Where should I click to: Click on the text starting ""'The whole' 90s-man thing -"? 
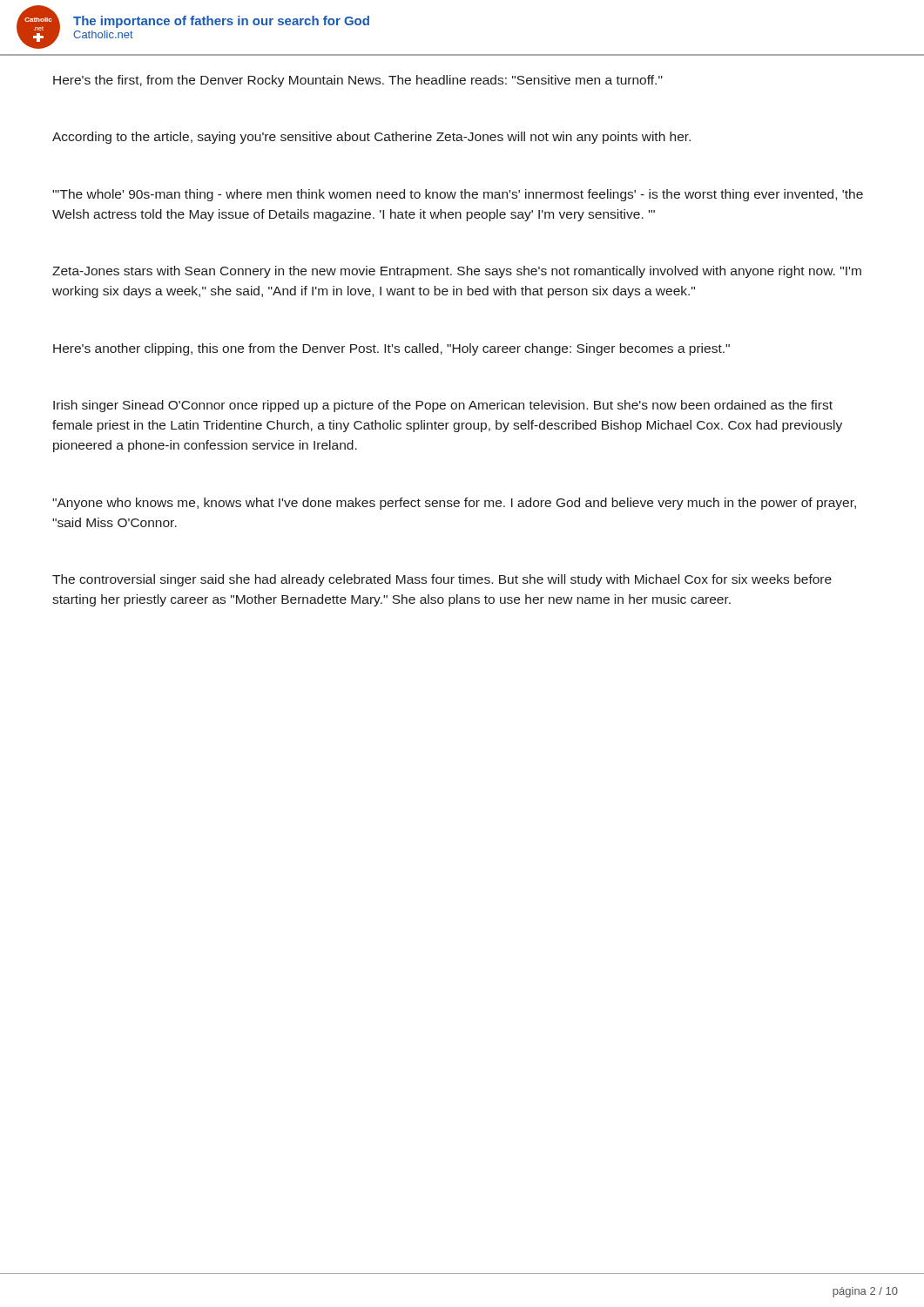[x=458, y=204]
